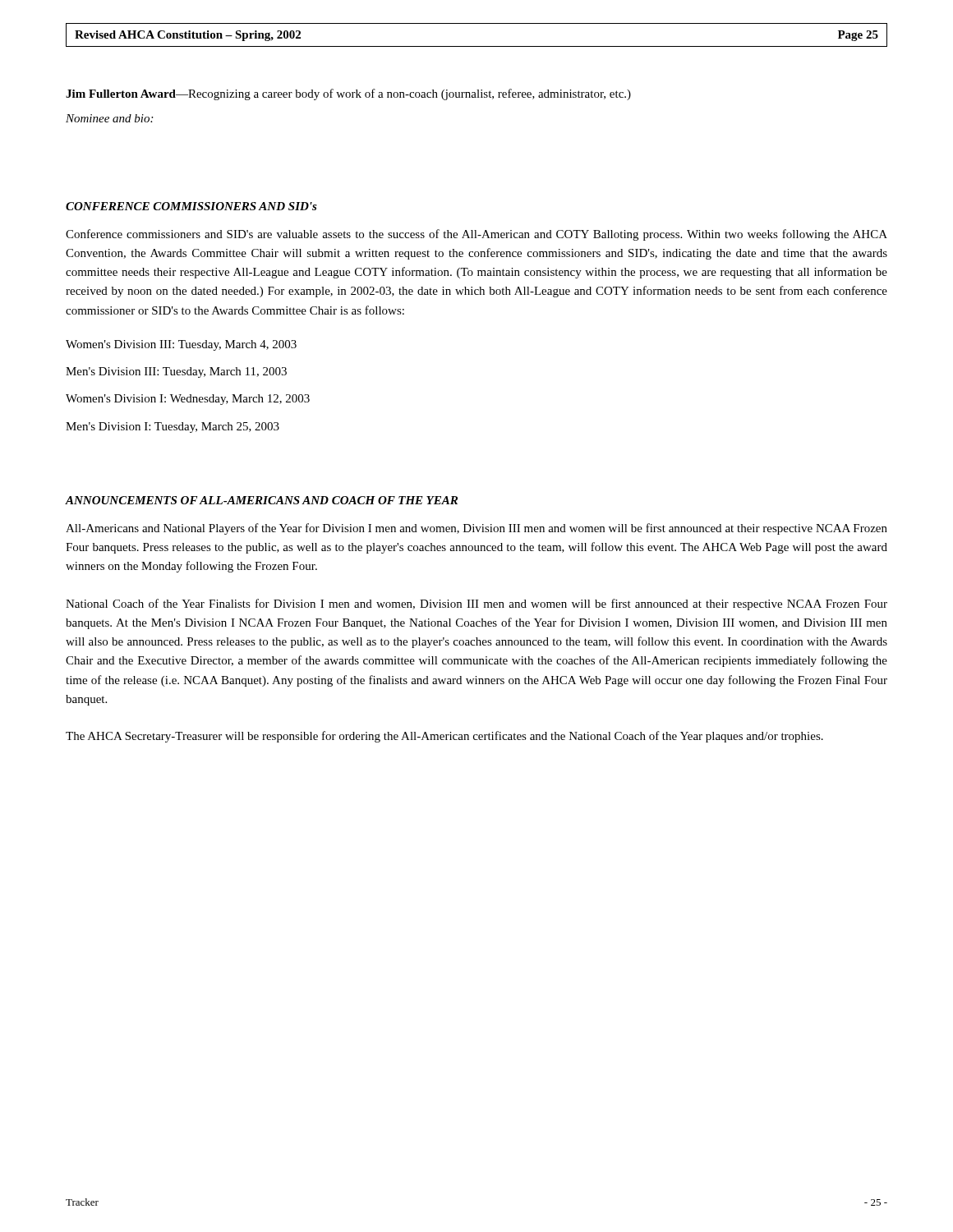The width and height of the screenshot is (953, 1232).
Task: Select the text block with the text "Conference commissioners and SID's are valuable"
Action: (476, 272)
